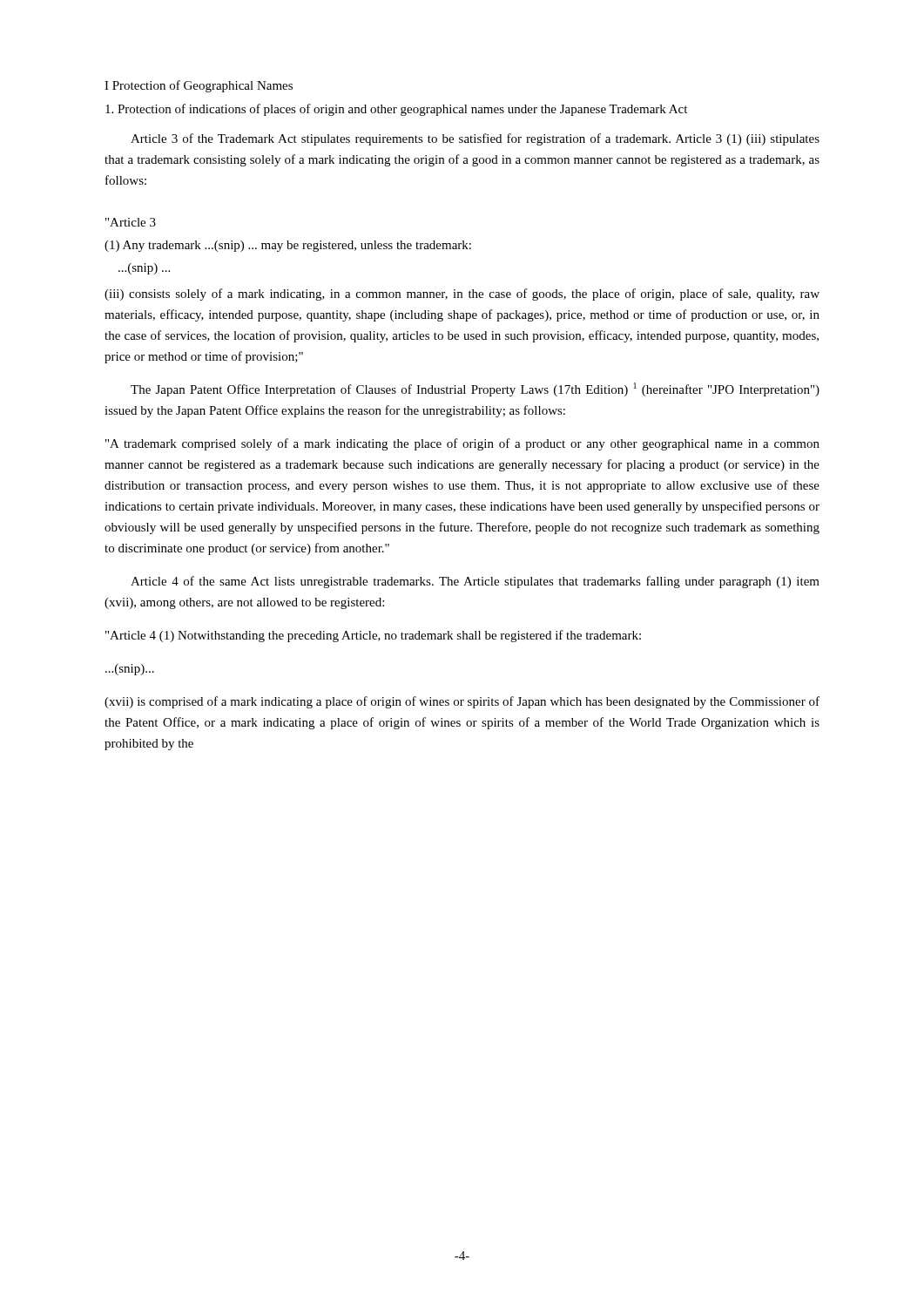Find the element starting "Article 4 of the same Act lists unregistrable"
The width and height of the screenshot is (924, 1307).
point(462,592)
